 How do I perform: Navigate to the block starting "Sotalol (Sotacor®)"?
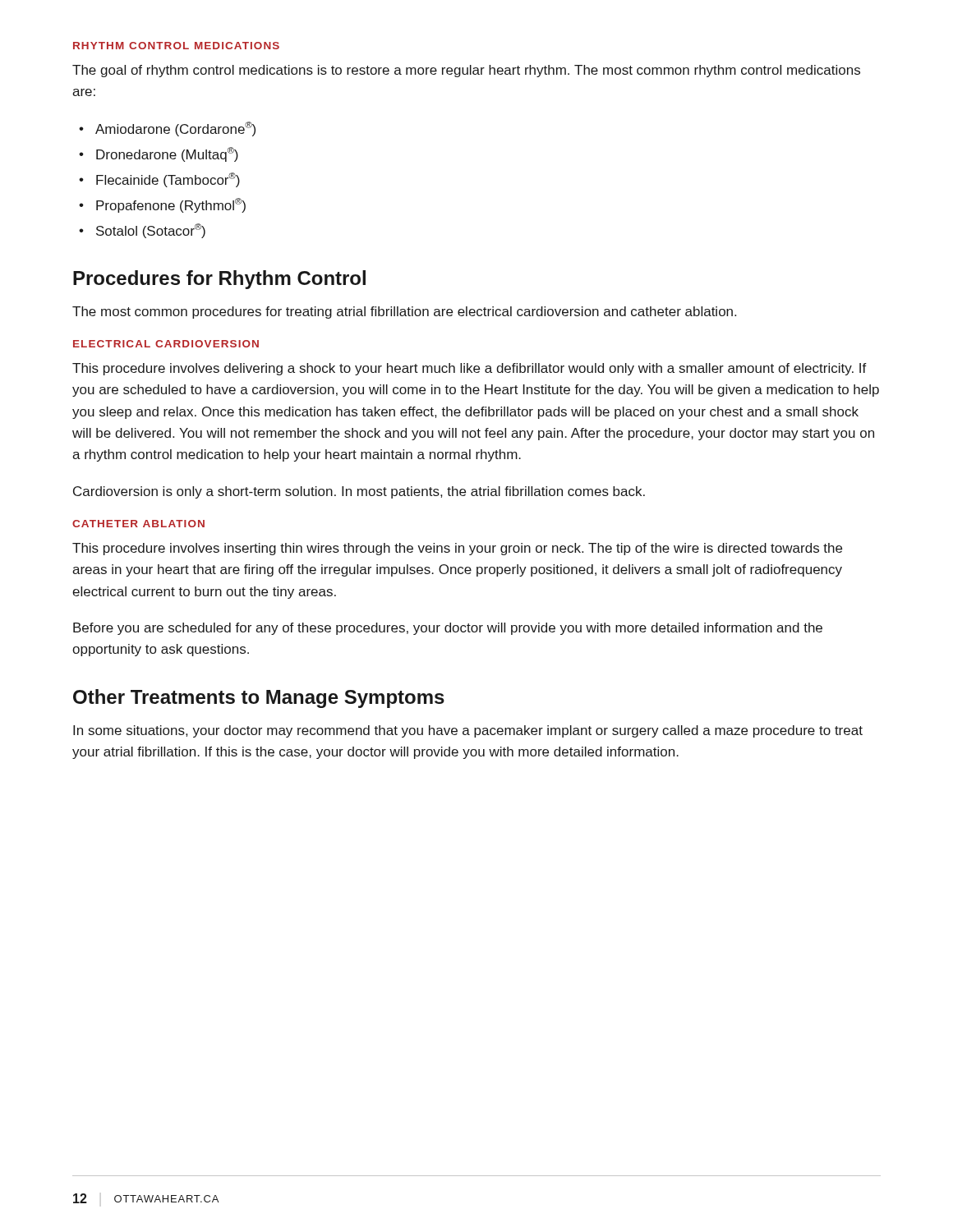[x=142, y=231]
